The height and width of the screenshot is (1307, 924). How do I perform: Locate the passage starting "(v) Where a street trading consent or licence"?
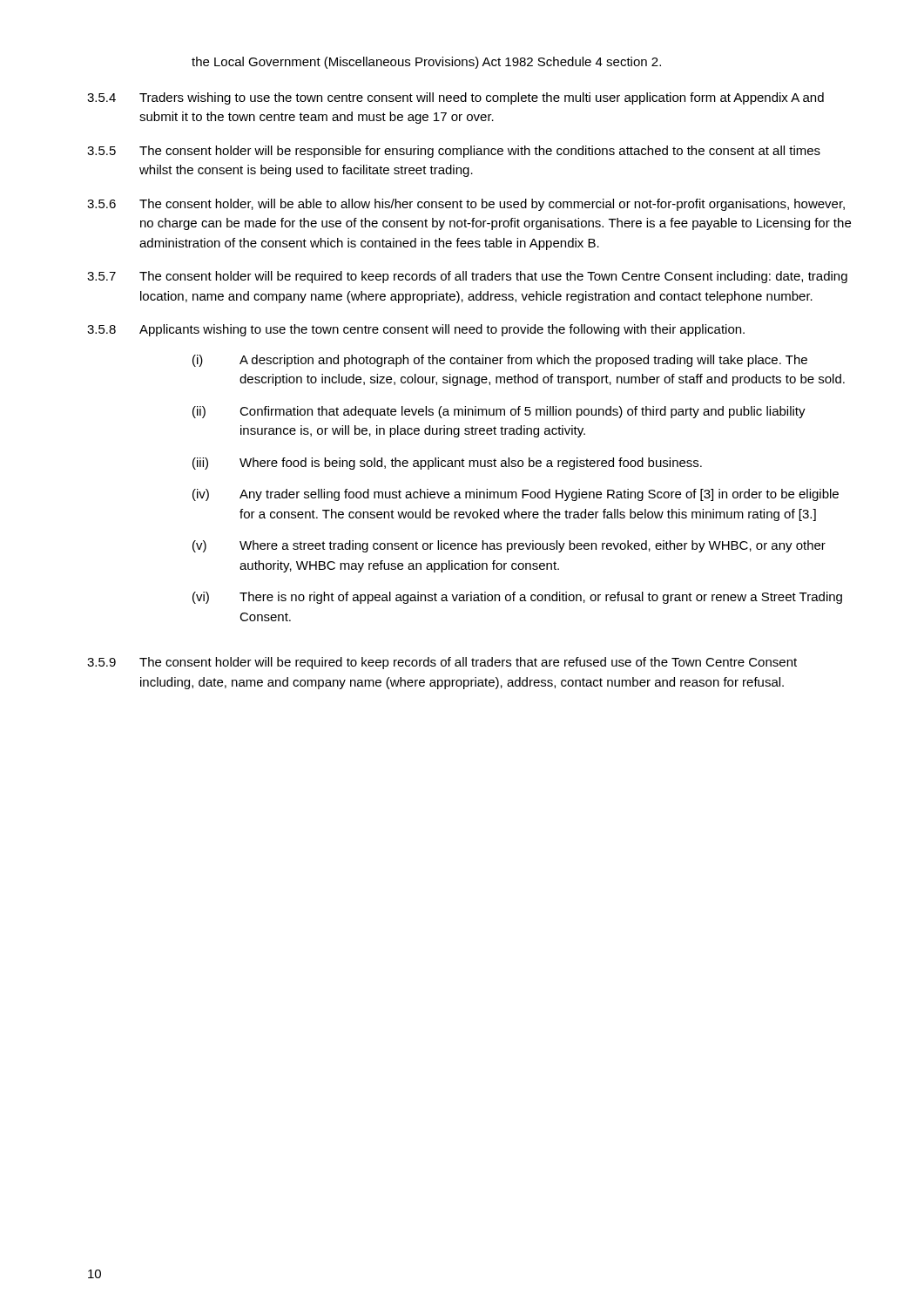click(x=523, y=555)
